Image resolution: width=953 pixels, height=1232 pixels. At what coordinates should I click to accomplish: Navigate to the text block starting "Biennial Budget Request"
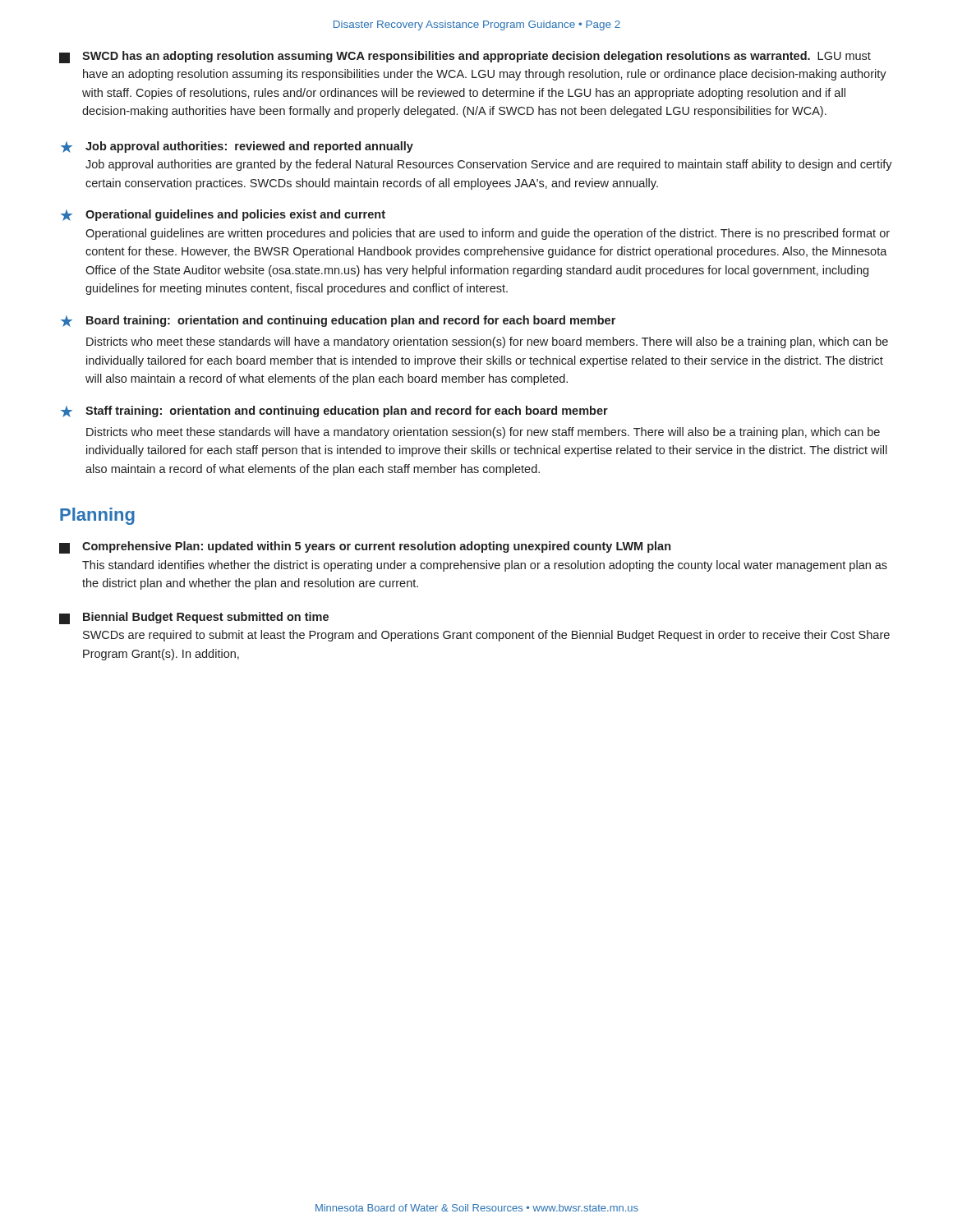[476, 635]
